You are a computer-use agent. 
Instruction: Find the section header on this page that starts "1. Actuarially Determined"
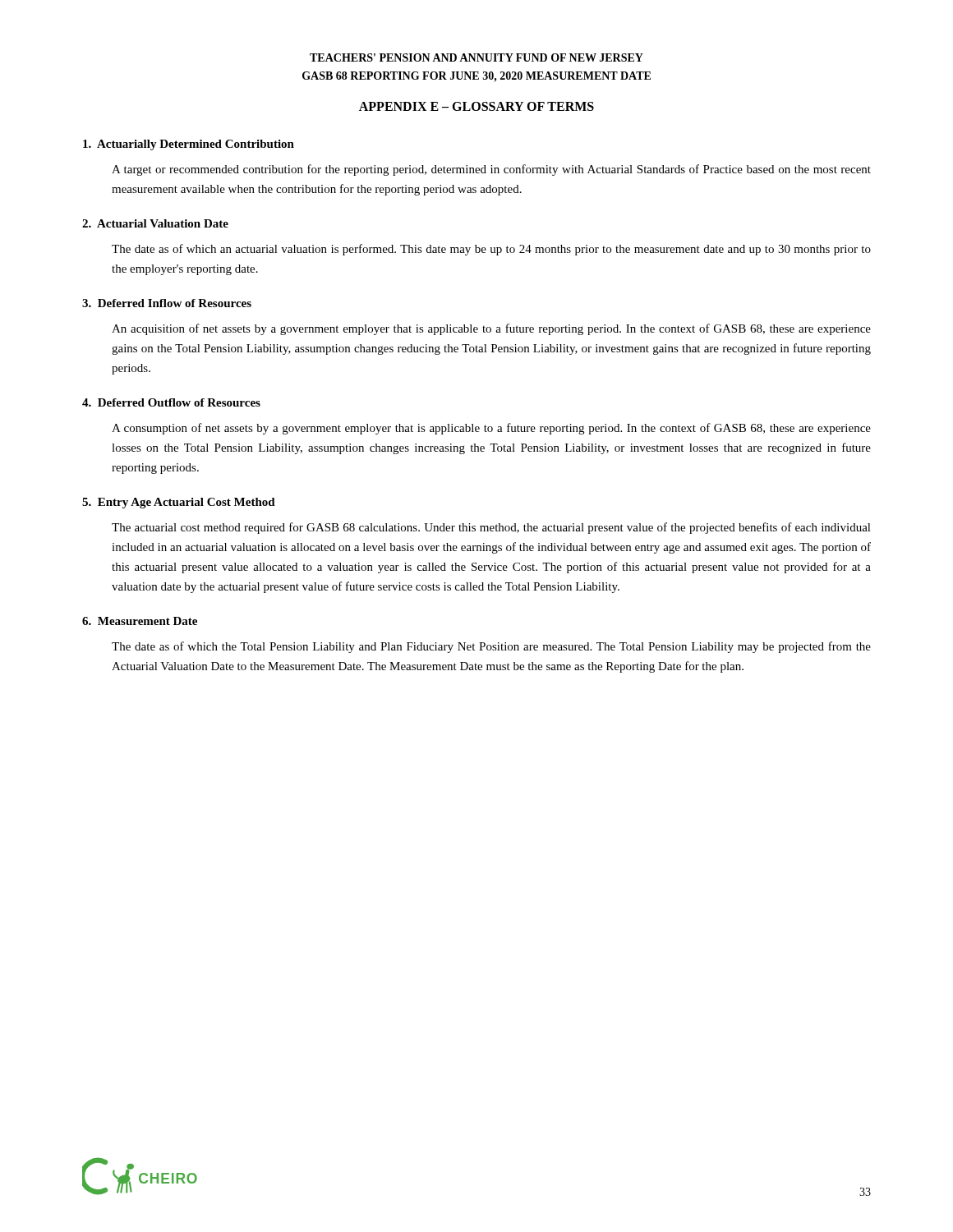coord(188,144)
